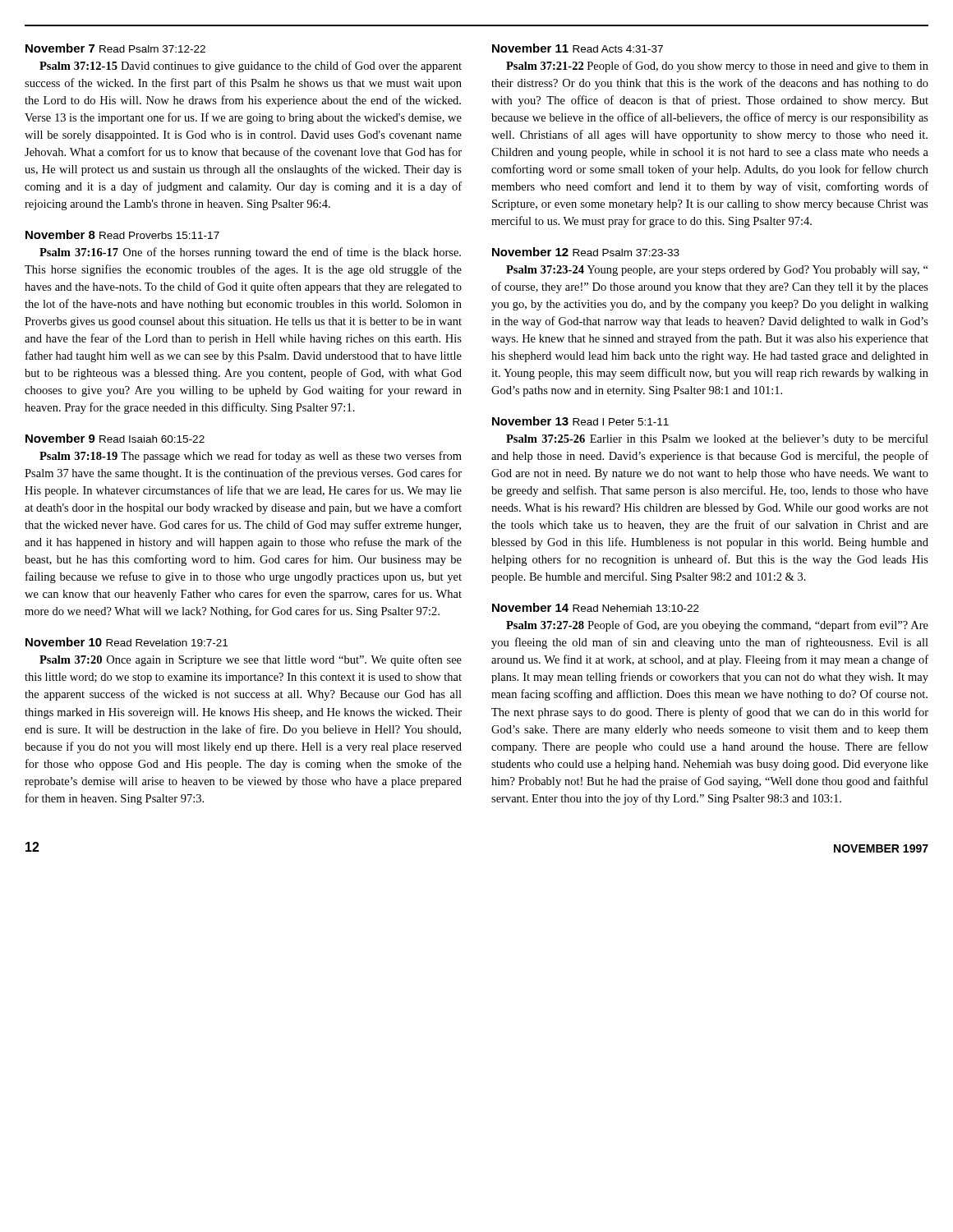
Task: Find the text block containing "Psalm 37:25-26 Earlier"
Action: click(x=710, y=508)
